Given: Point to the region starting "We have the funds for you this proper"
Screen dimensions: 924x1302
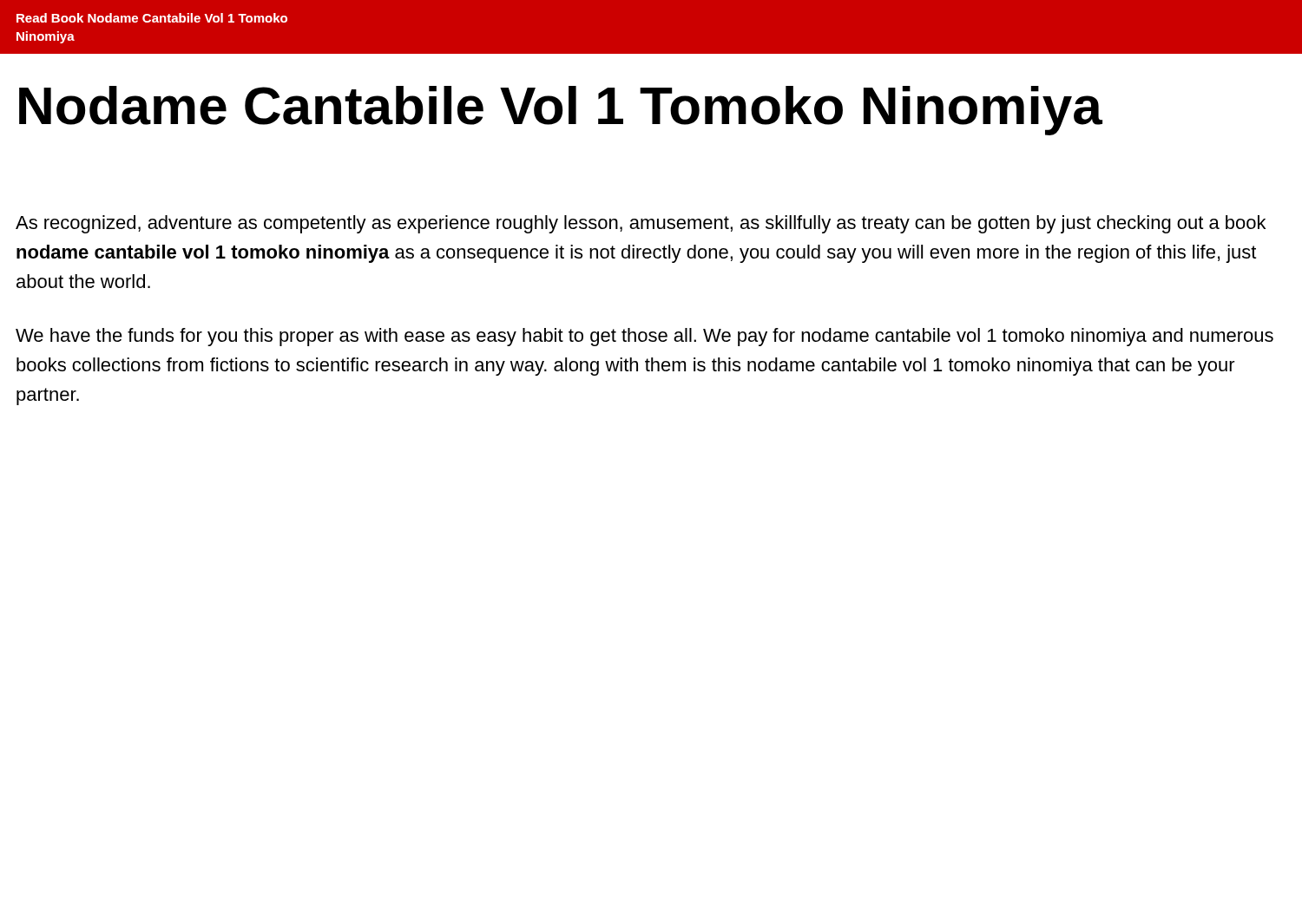Looking at the screenshot, I should pyautogui.click(x=651, y=366).
